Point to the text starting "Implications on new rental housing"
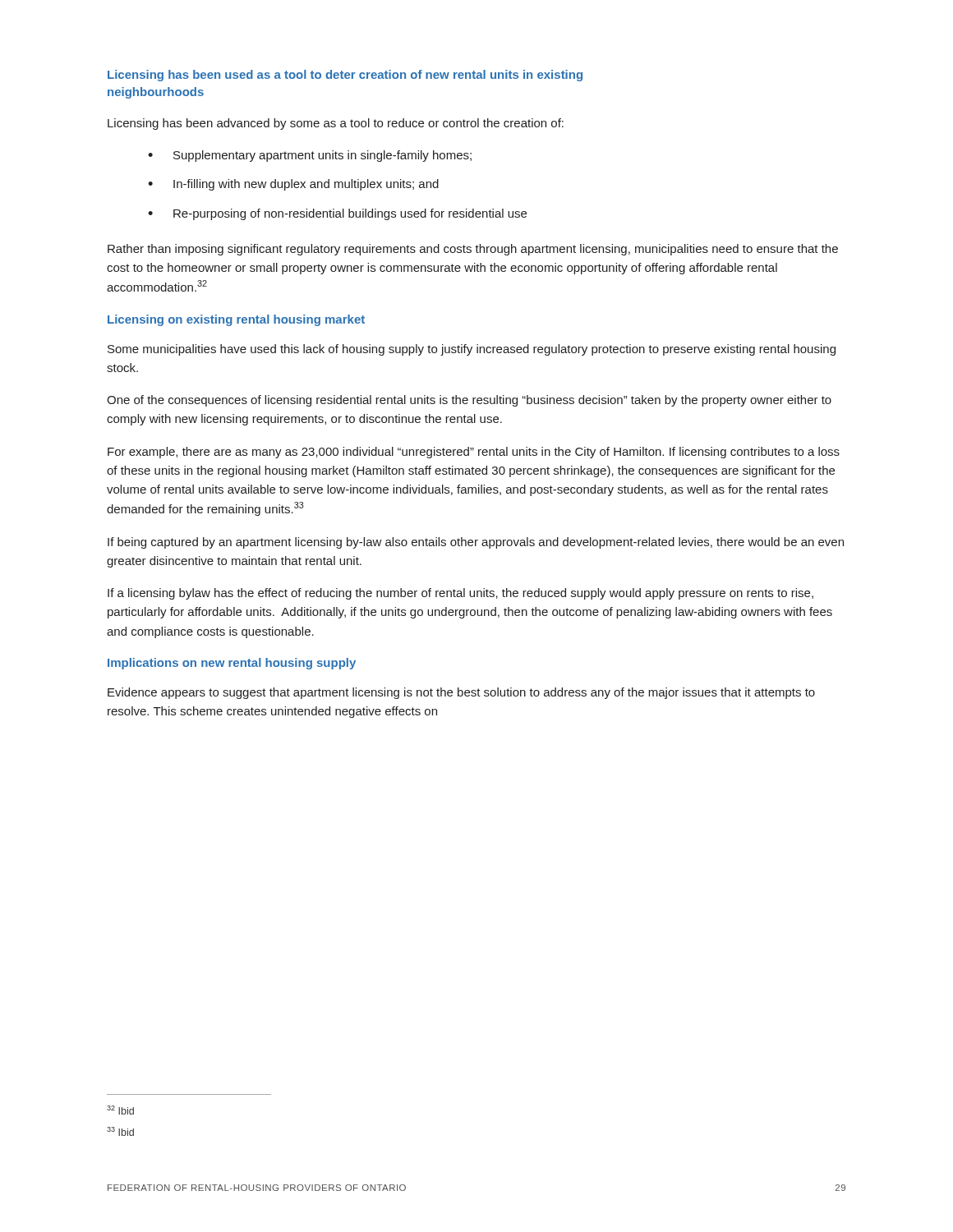The width and height of the screenshot is (953, 1232). click(231, 662)
